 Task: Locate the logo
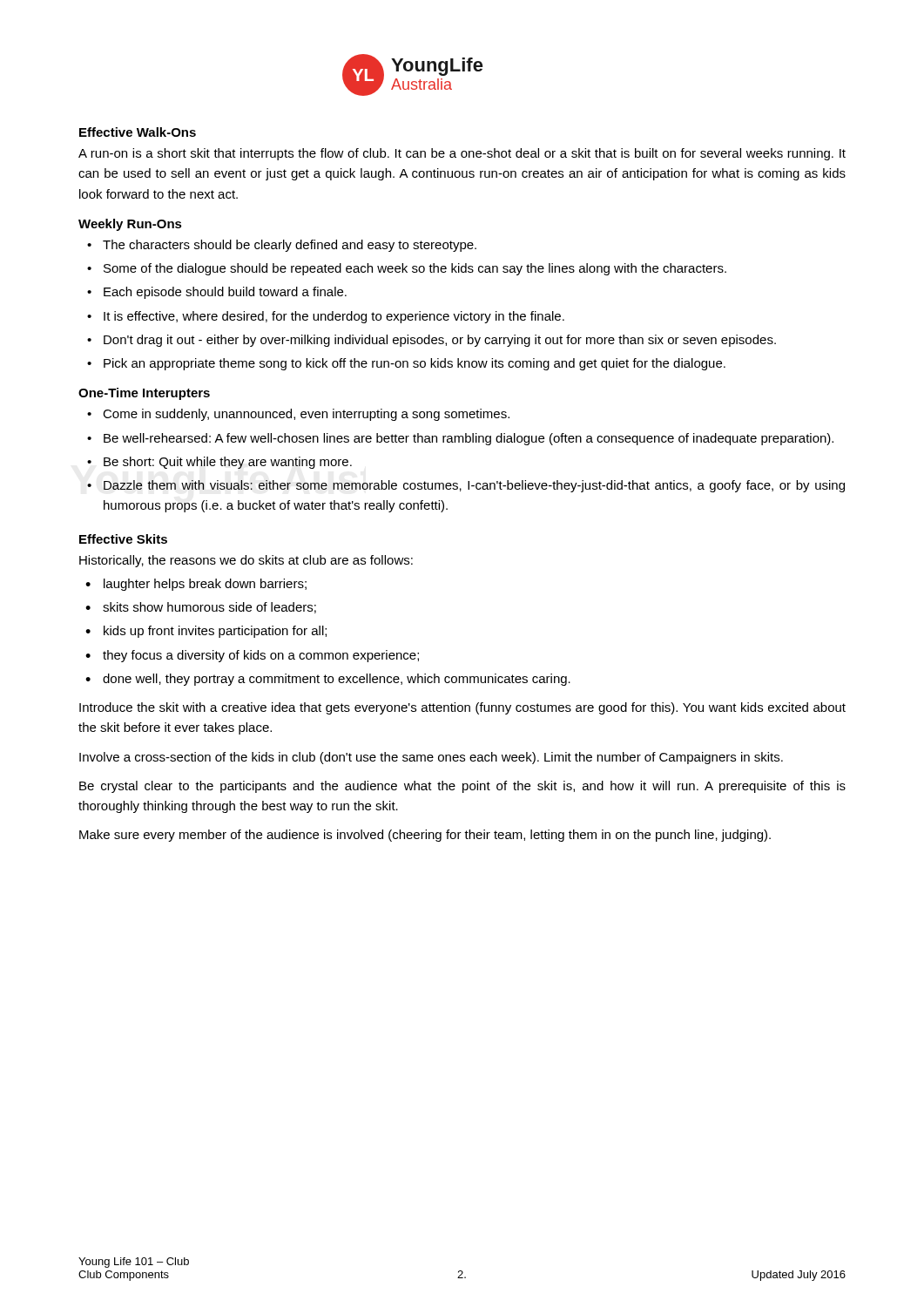(x=462, y=76)
